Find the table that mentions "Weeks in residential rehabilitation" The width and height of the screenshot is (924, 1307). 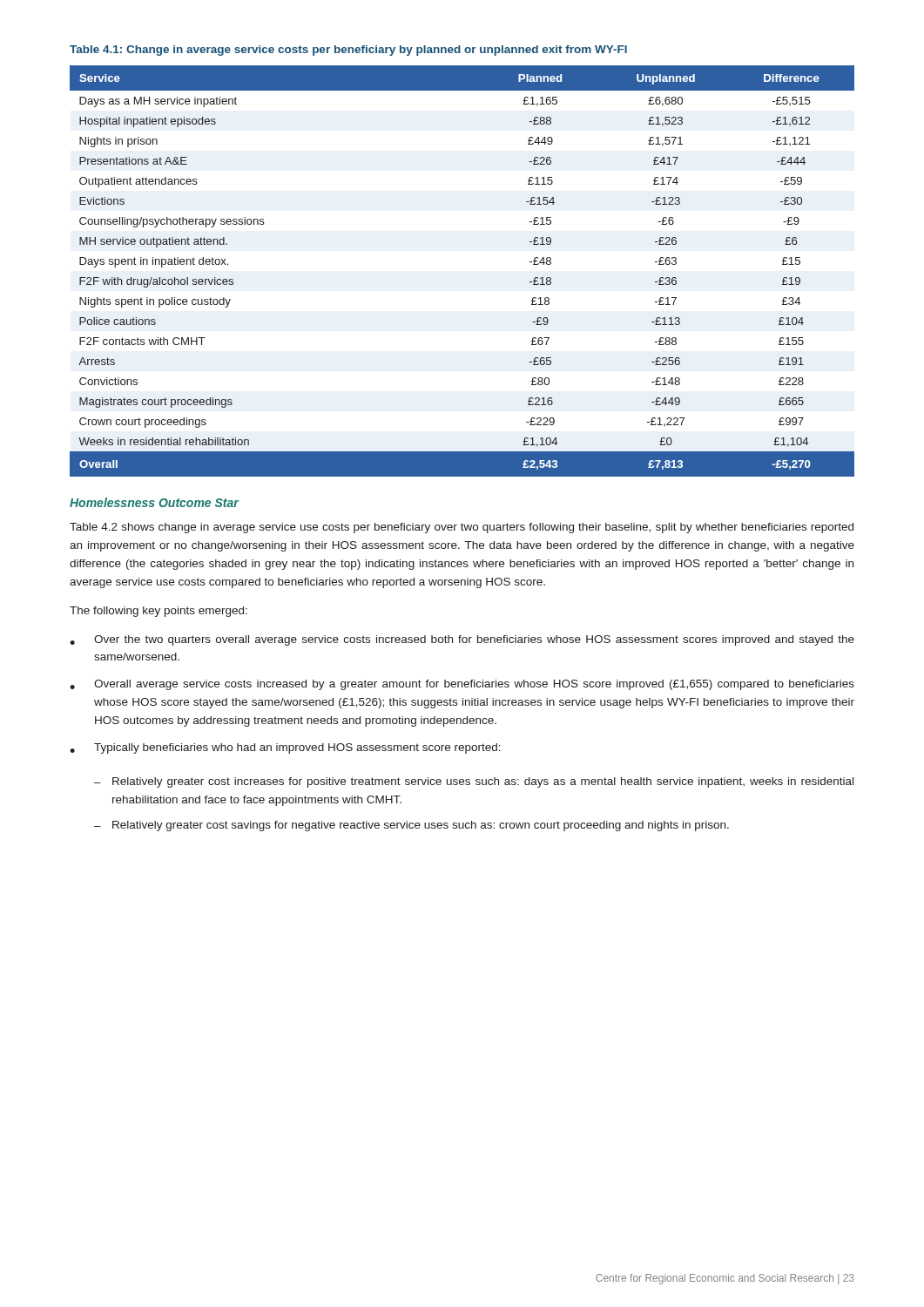[x=462, y=271]
